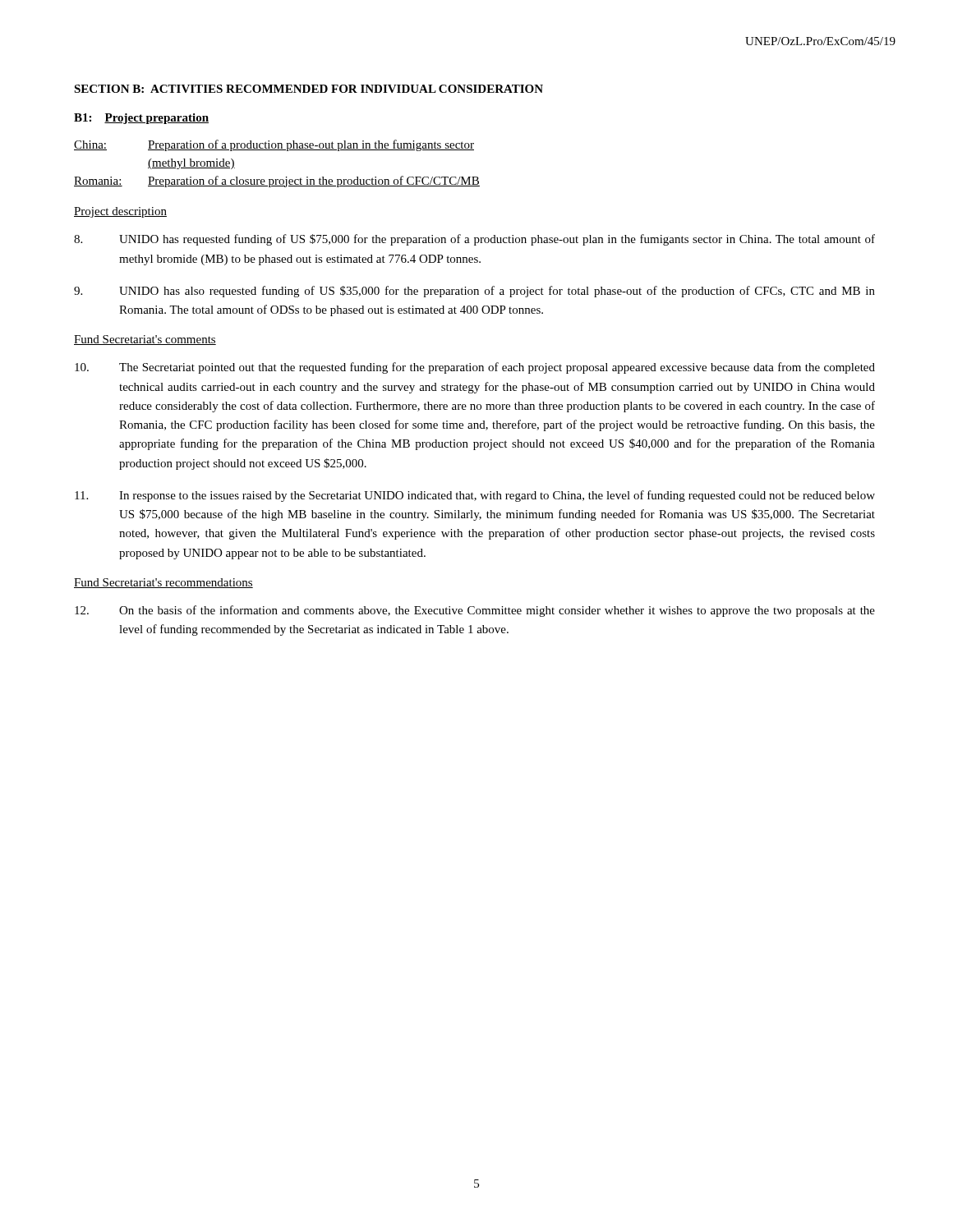Find "Fund Secretariat's recommendations" on this page
The image size is (953, 1232).
[163, 582]
